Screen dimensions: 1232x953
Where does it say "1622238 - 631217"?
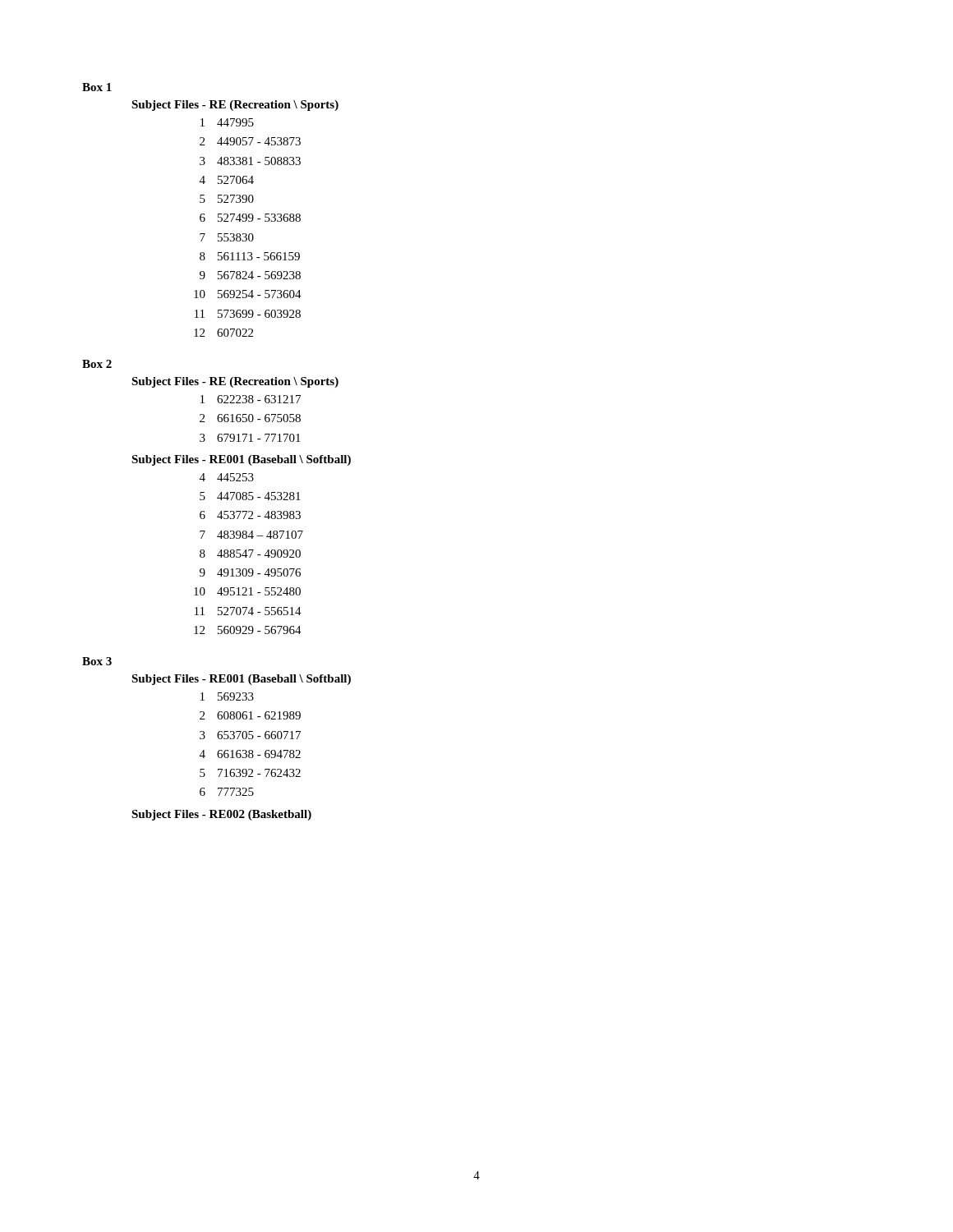click(251, 399)
